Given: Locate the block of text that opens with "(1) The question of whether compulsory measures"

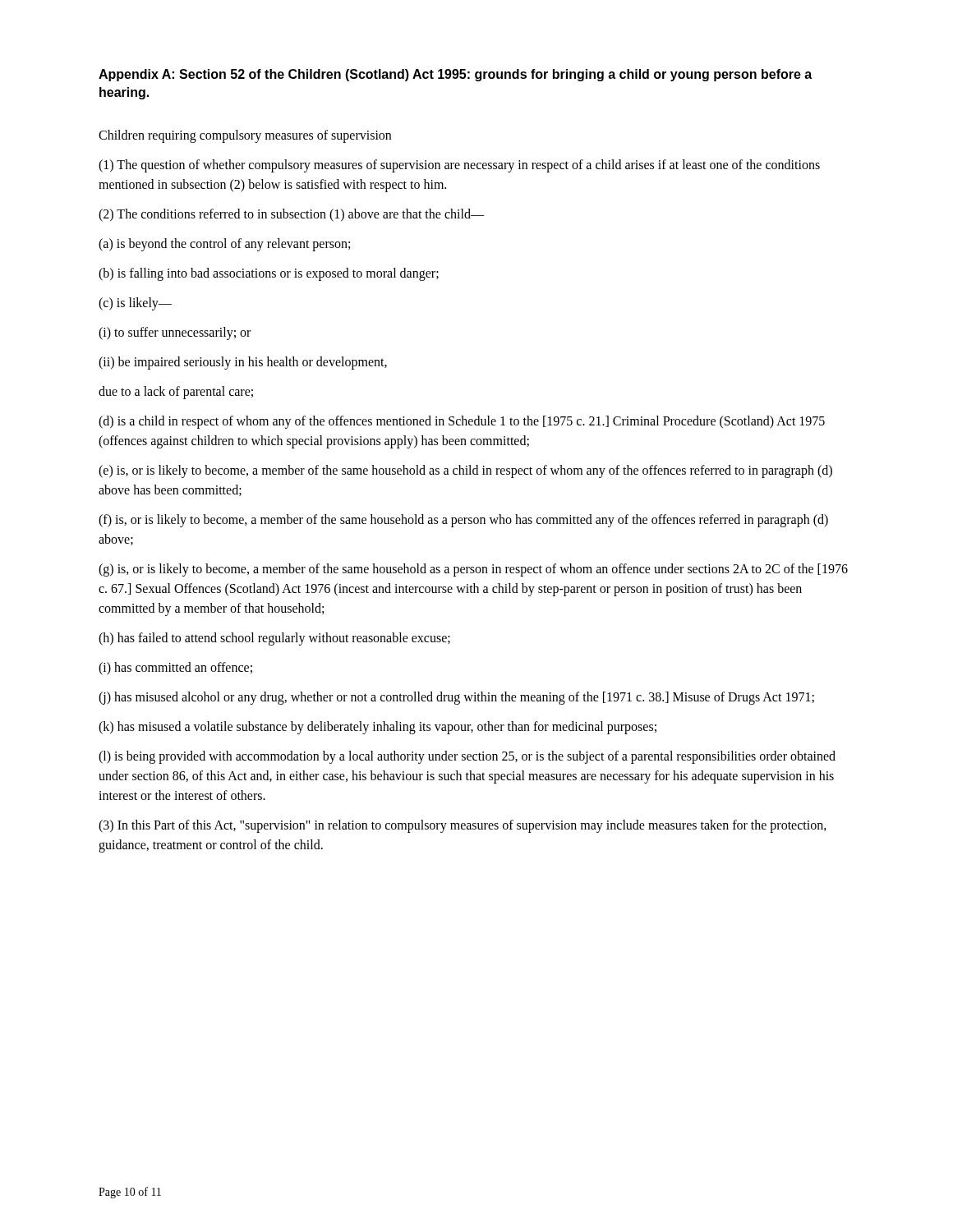Looking at the screenshot, I should point(459,174).
